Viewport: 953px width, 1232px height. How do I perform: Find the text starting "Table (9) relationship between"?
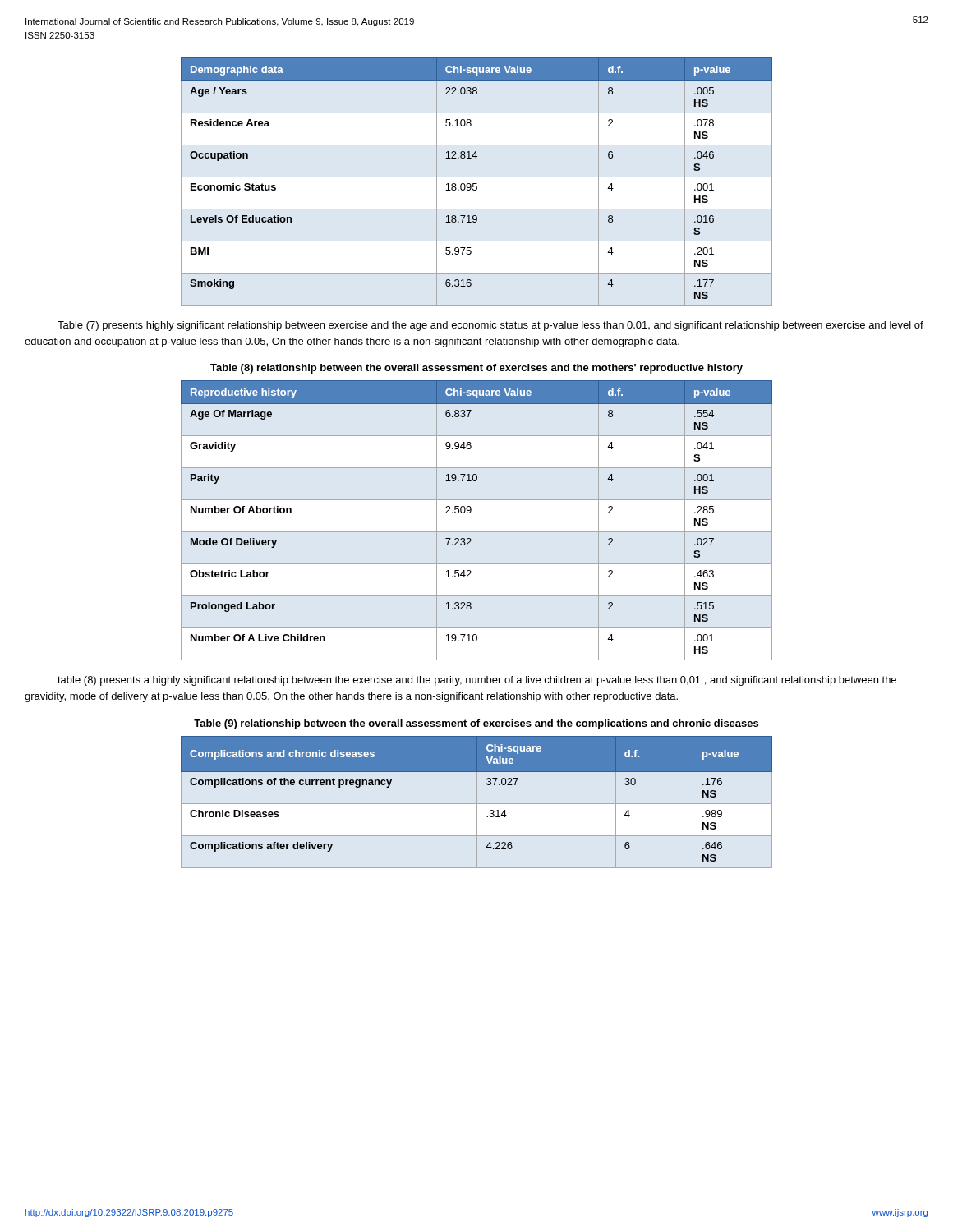[x=476, y=723]
